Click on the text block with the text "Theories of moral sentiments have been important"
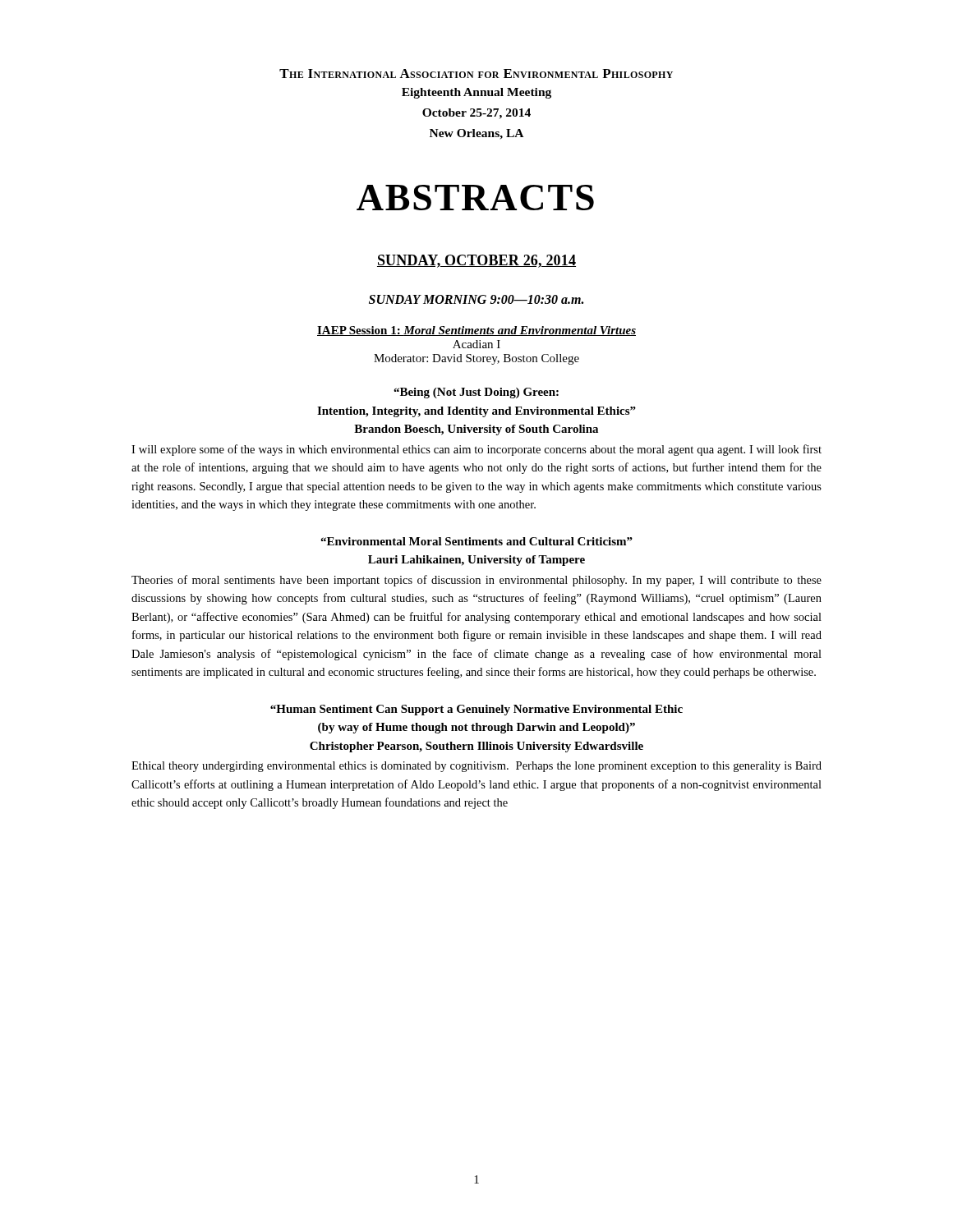 (476, 626)
